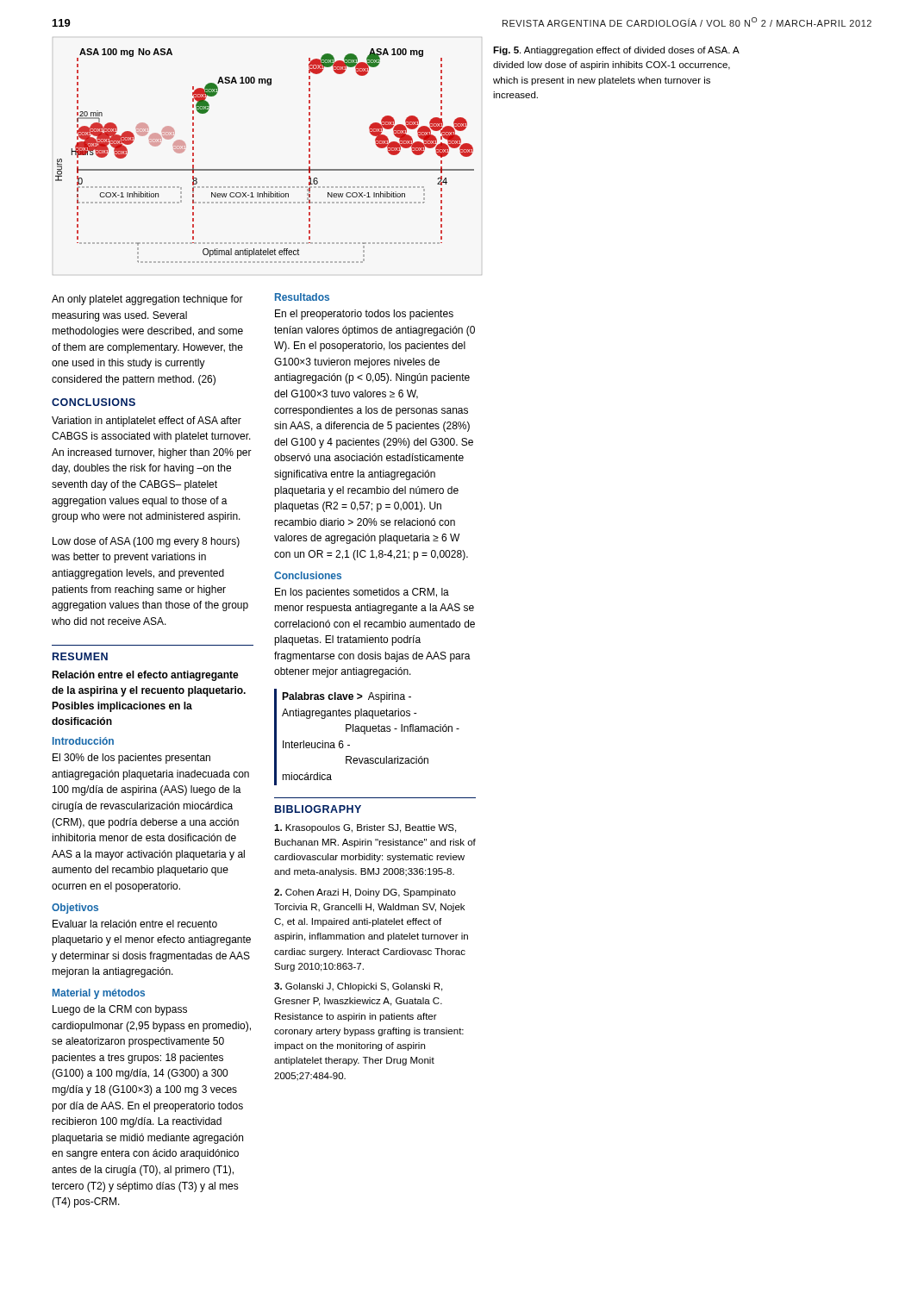Select the text block that reads "En el preoperatorio todos los pacientes"
924x1293 pixels.
(375, 434)
